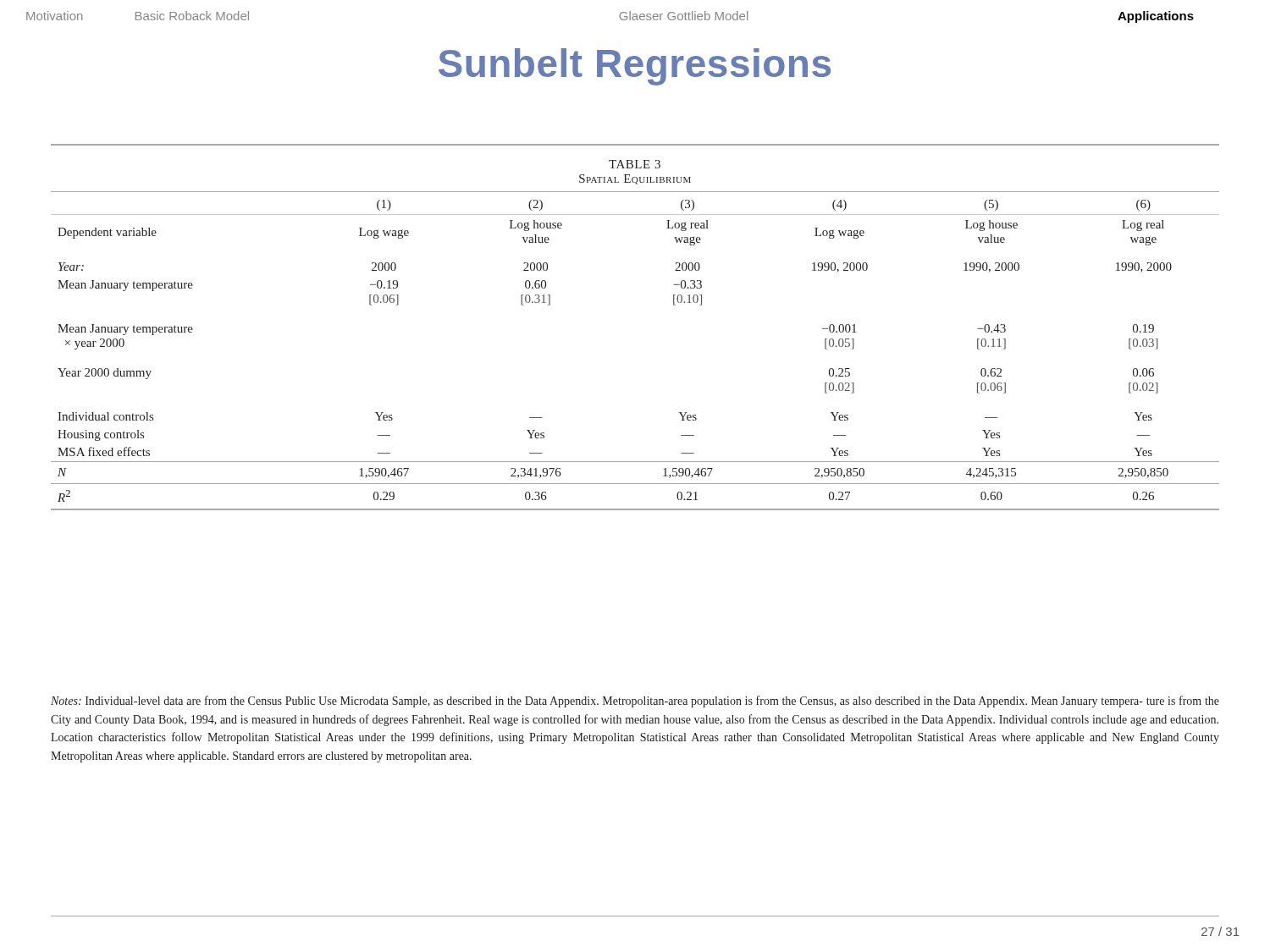Viewport: 1270px width, 952px height.
Task: Find the table that mentions "R 2"
Action: point(635,327)
